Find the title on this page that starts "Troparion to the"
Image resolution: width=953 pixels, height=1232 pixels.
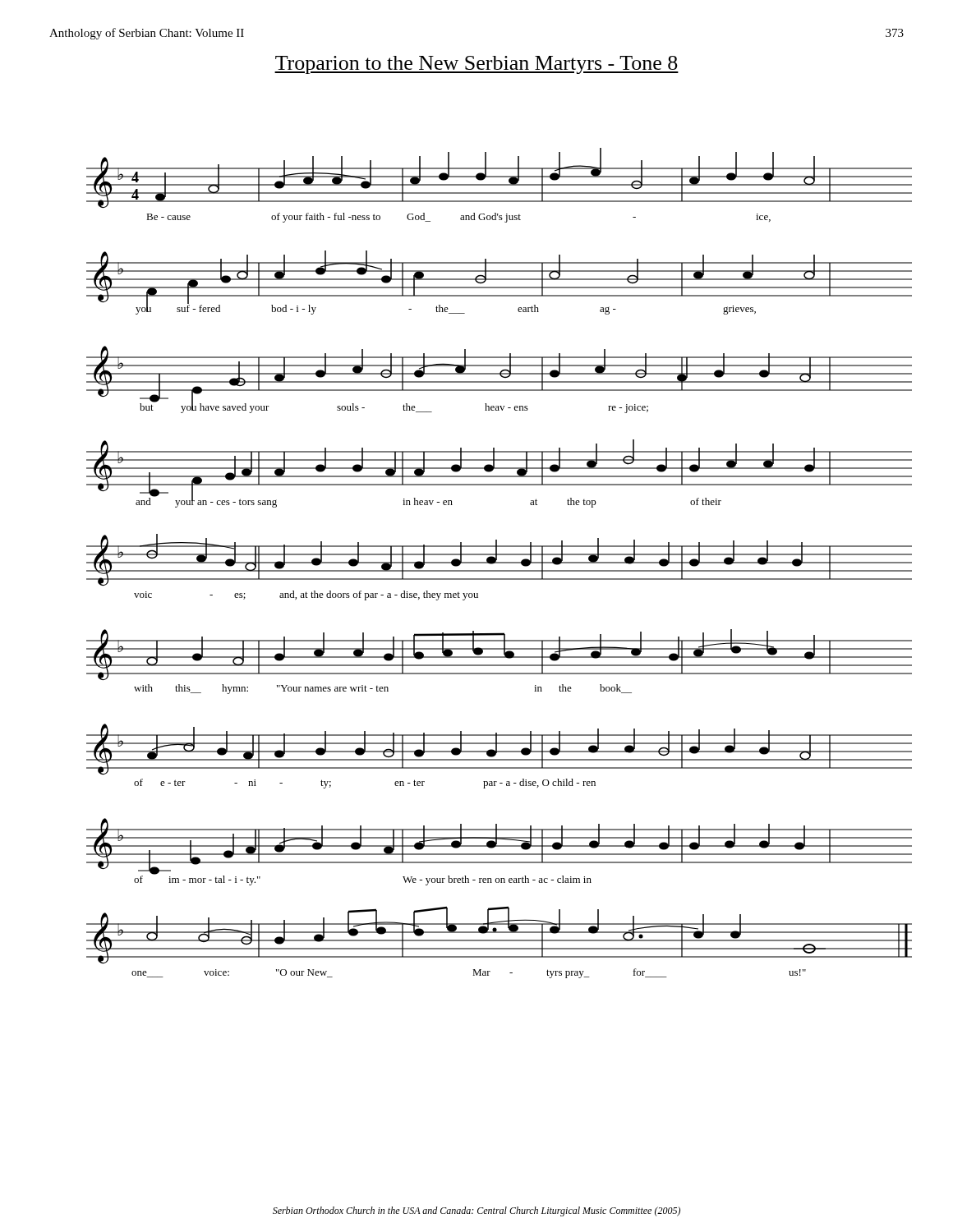click(x=476, y=63)
